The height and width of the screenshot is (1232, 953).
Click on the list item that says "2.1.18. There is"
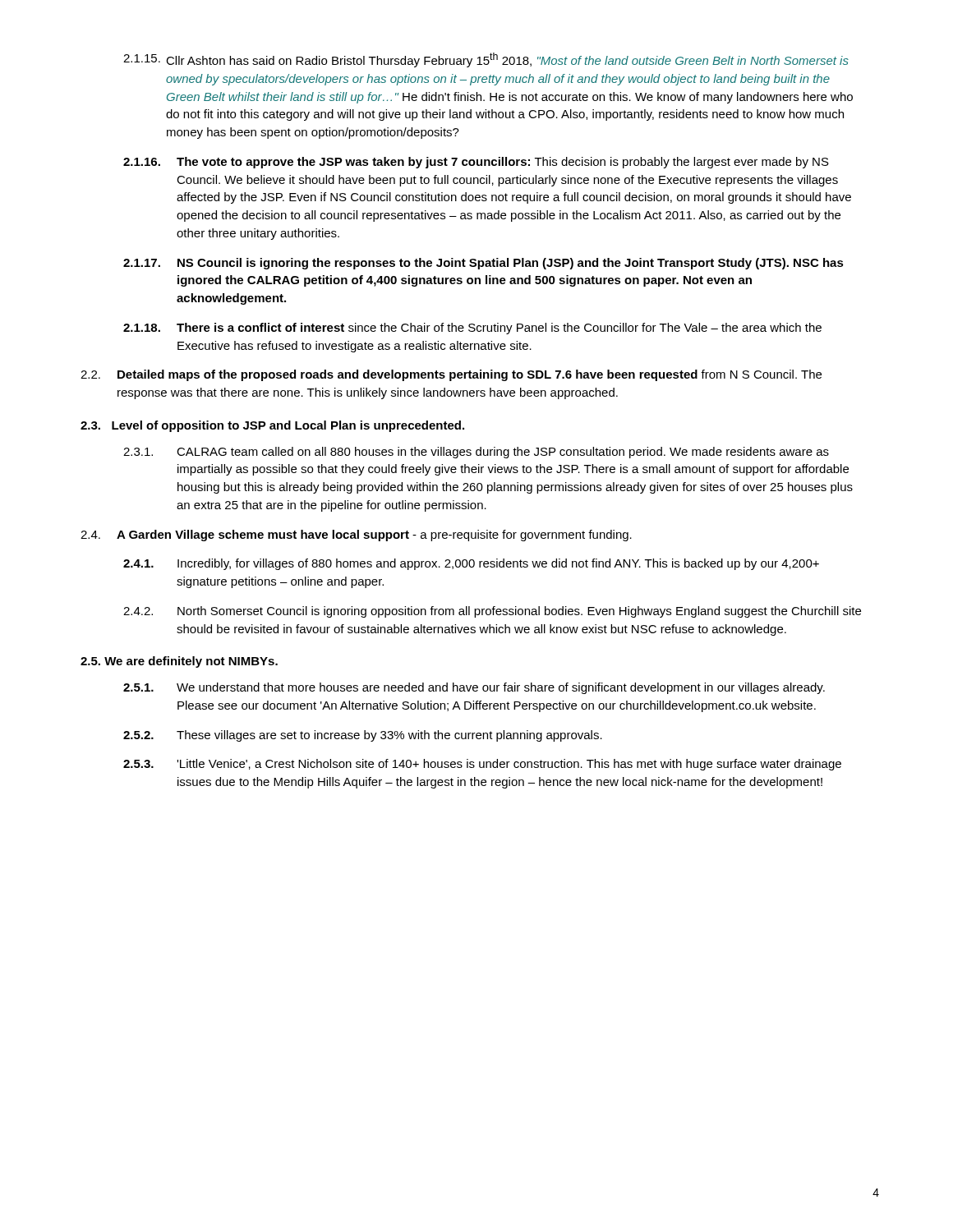493,336
